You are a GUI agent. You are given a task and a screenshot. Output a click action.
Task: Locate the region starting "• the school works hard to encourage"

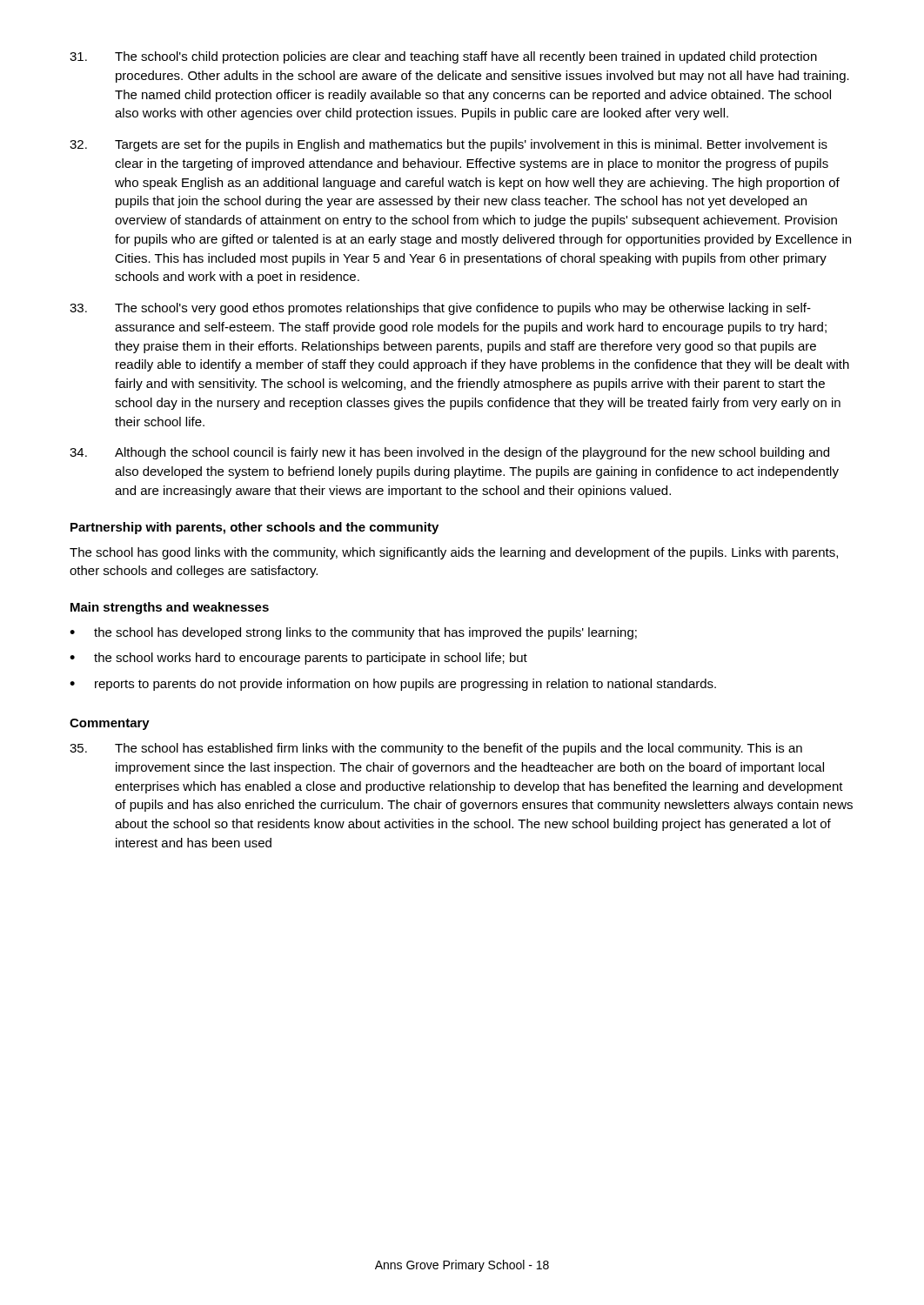(x=462, y=659)
